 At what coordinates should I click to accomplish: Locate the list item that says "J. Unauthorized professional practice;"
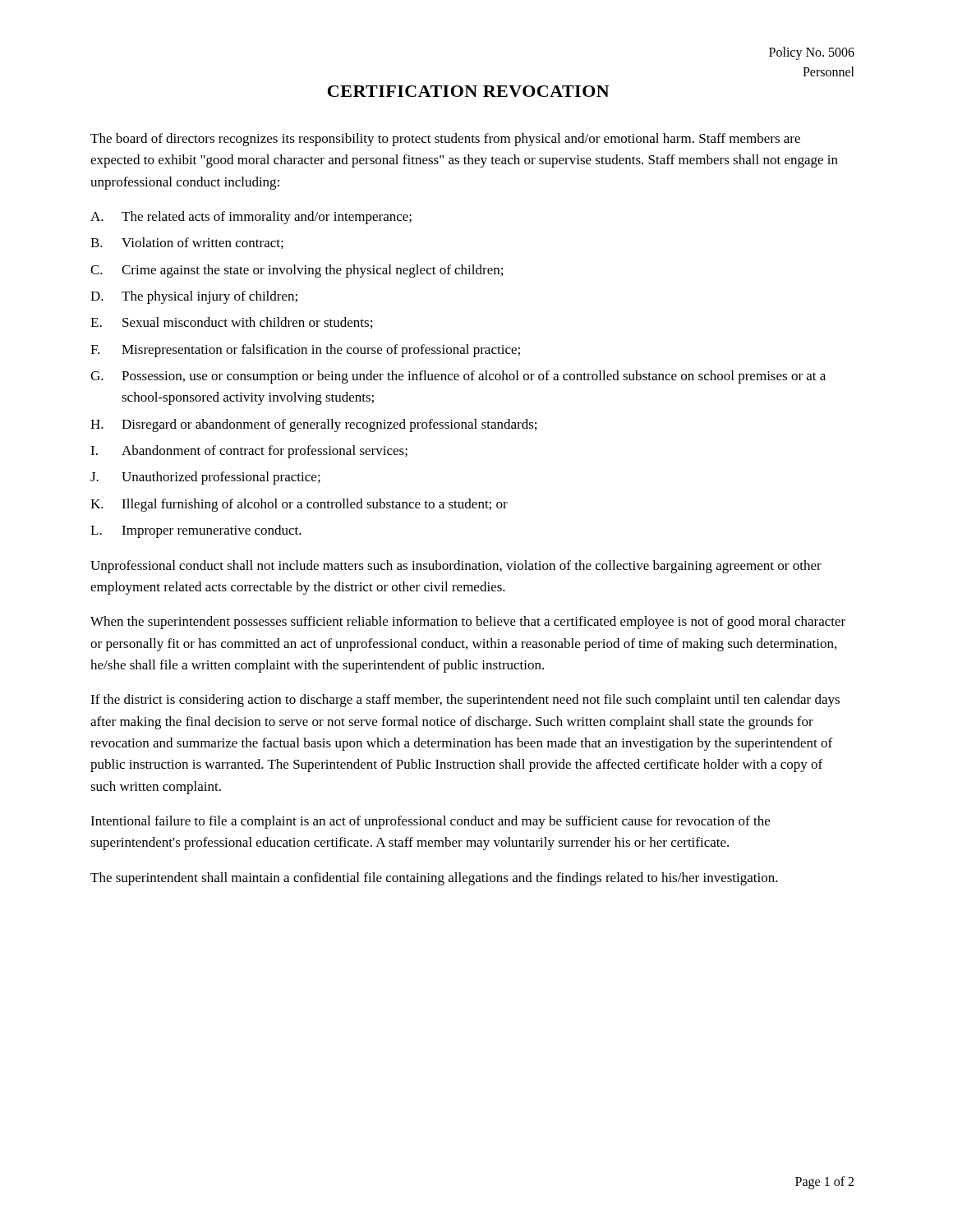(205, 478)
